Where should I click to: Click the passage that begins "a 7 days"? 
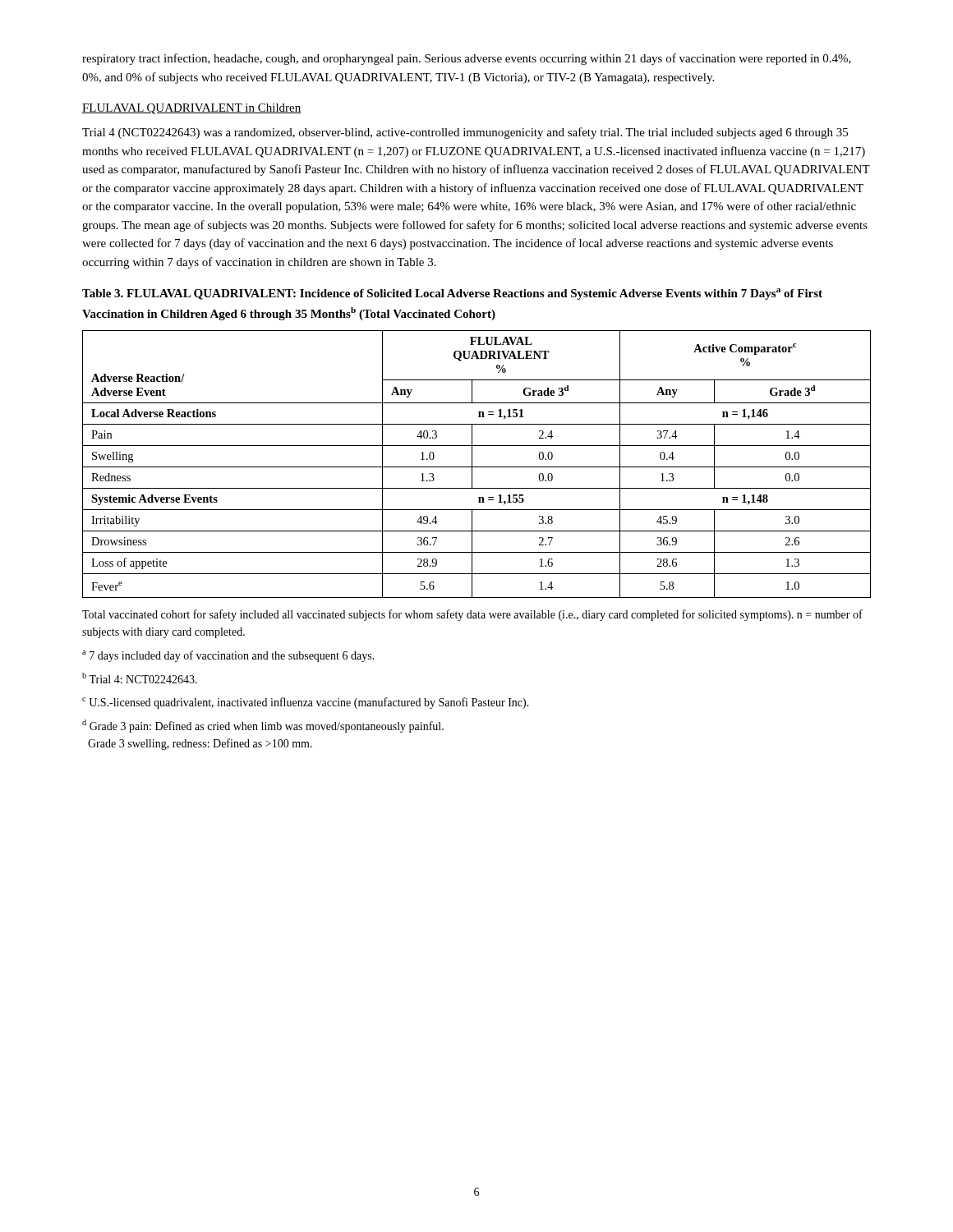tap(228, 655)
